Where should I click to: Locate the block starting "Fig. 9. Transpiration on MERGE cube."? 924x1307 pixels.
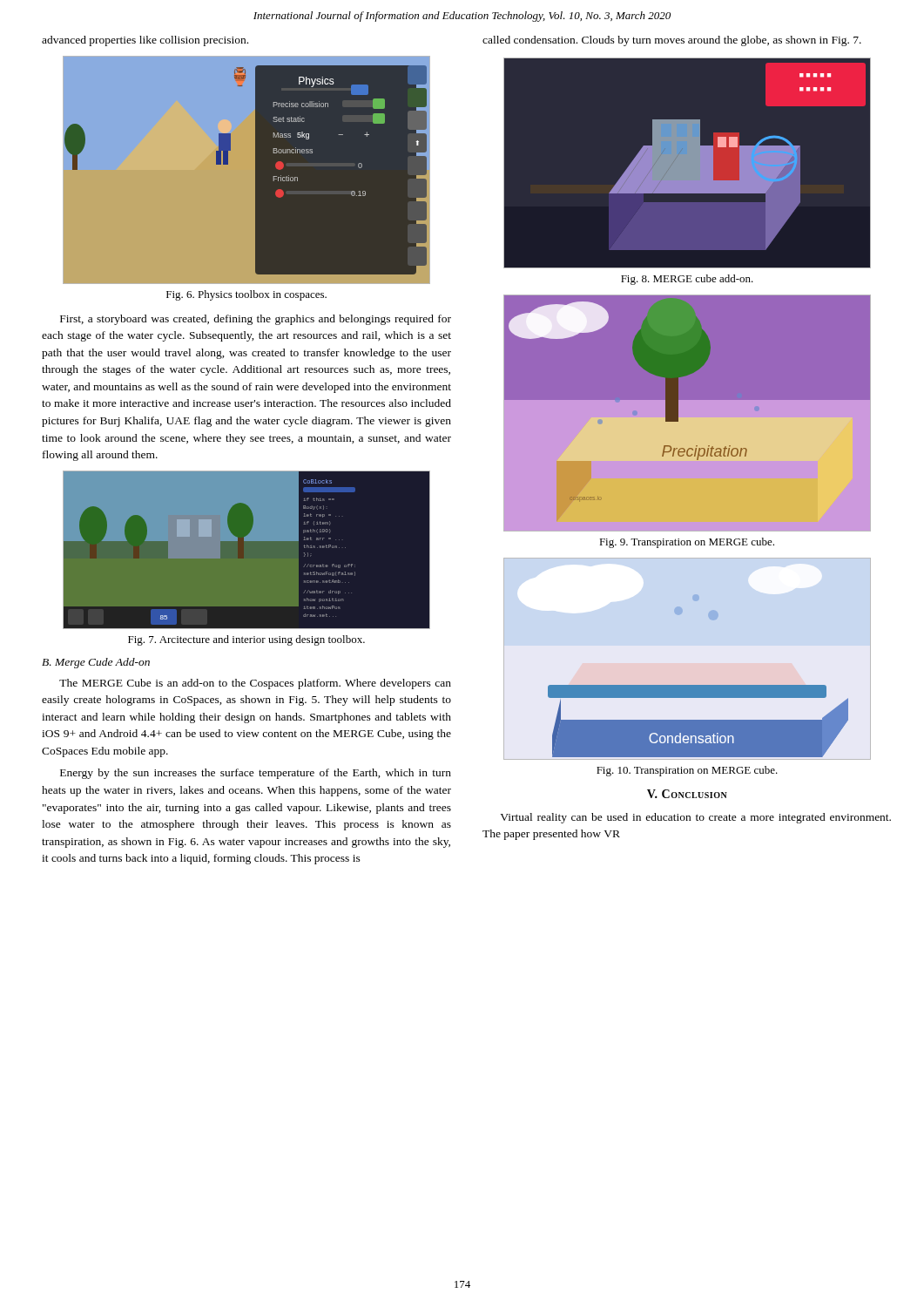coord(687,541)
